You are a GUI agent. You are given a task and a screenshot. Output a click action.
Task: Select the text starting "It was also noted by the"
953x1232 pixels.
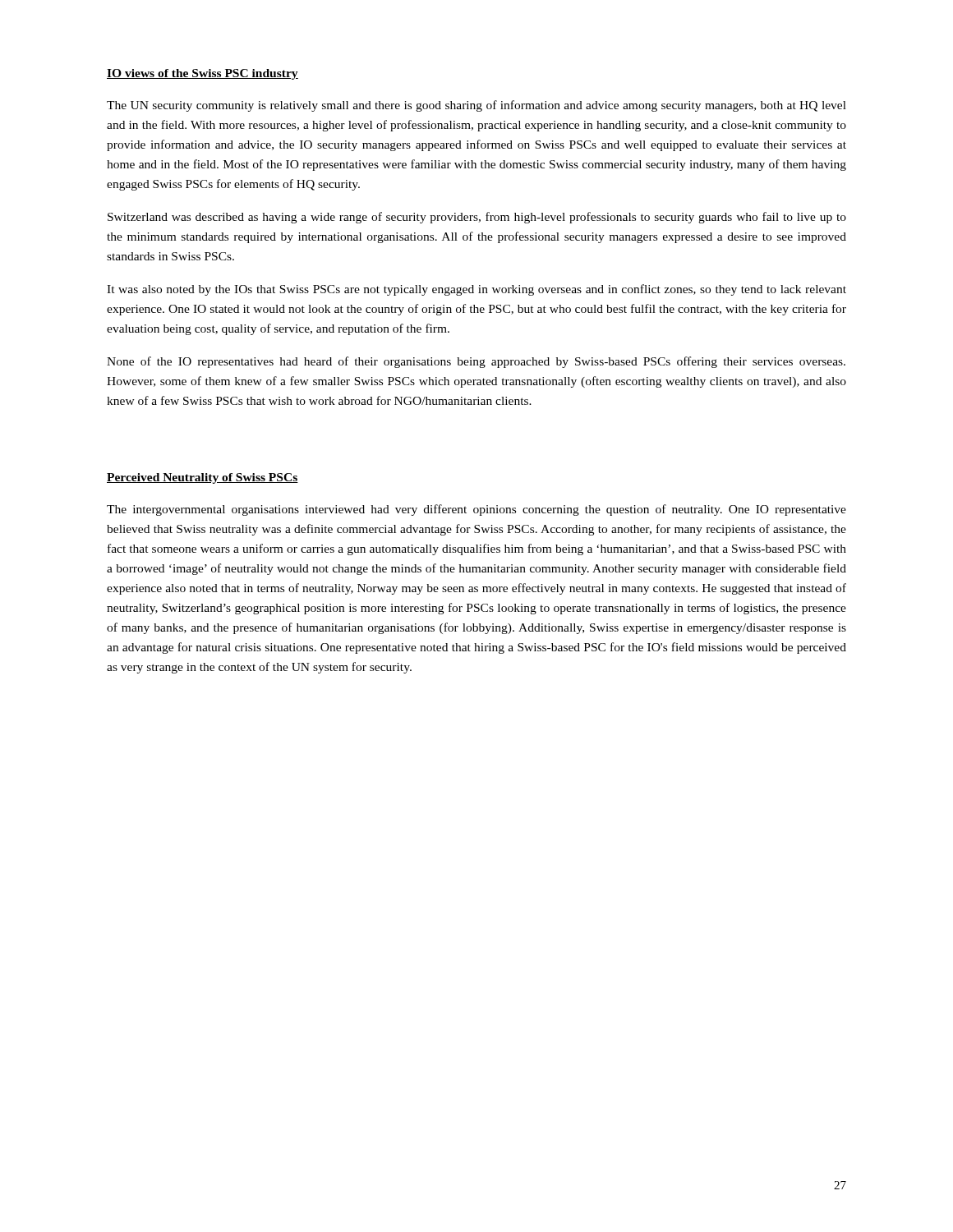tap(476, 309)
